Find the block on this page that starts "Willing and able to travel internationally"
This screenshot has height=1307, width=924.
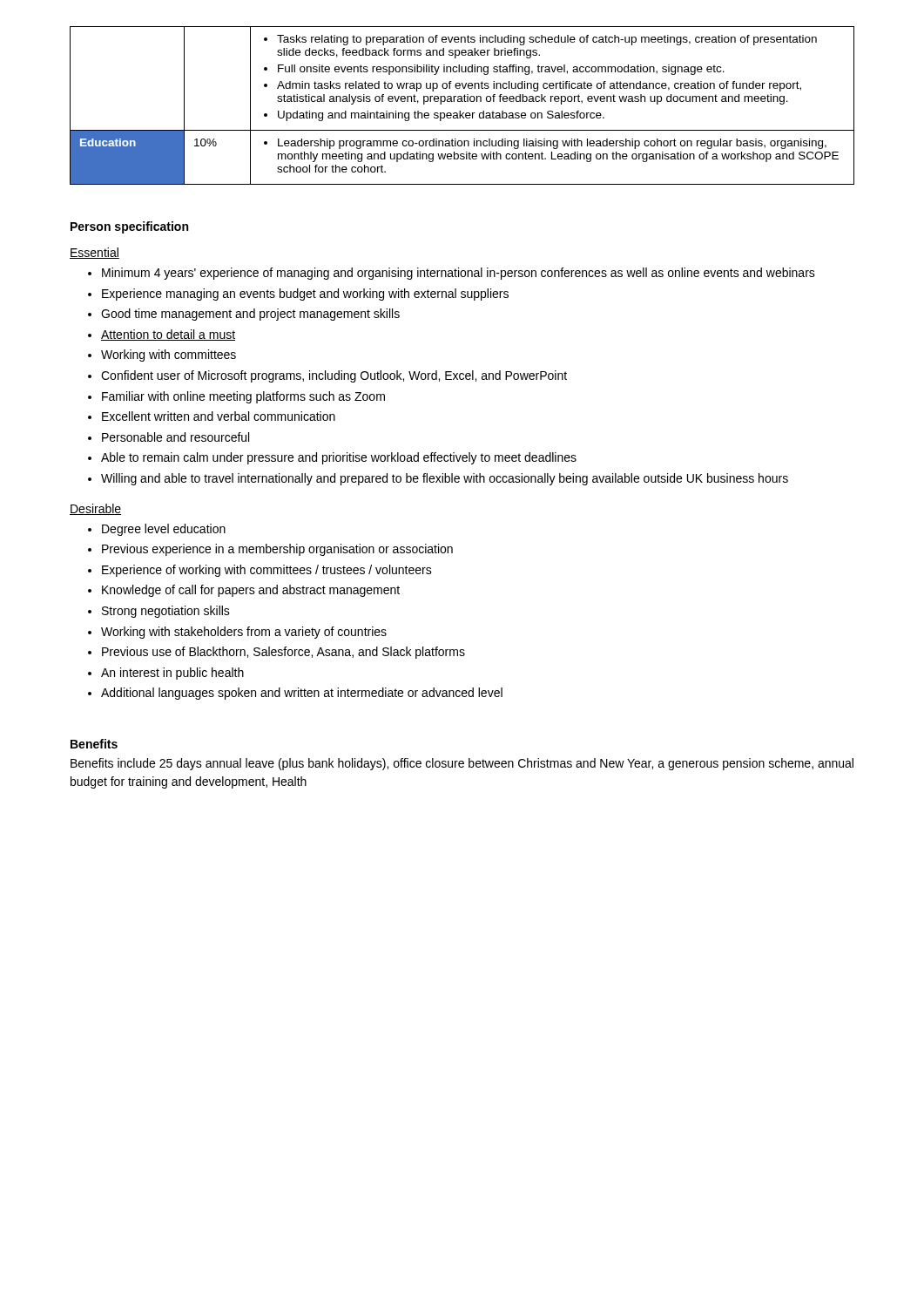[445, 478]
